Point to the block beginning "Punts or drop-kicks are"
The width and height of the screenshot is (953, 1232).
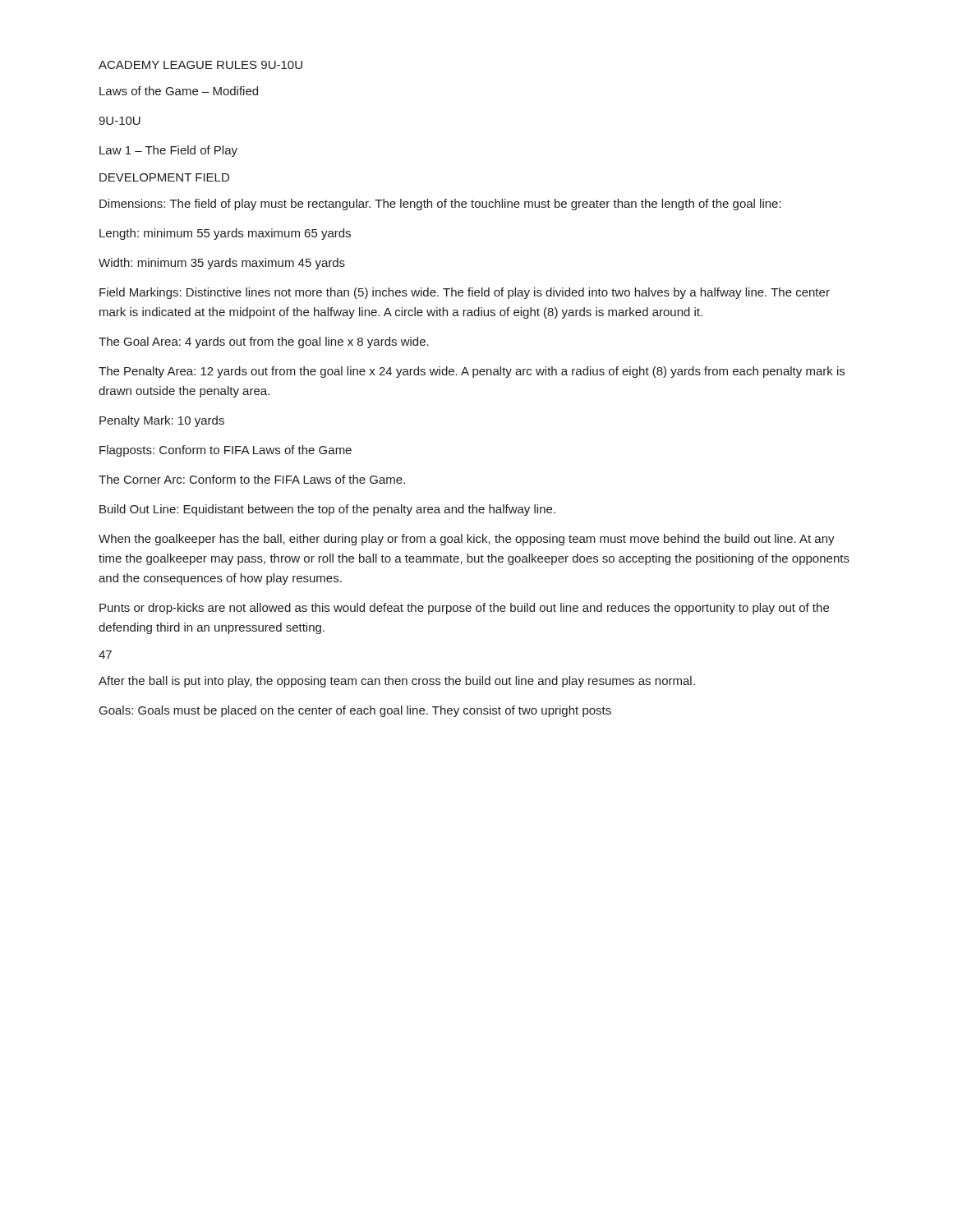click(464, 617)
